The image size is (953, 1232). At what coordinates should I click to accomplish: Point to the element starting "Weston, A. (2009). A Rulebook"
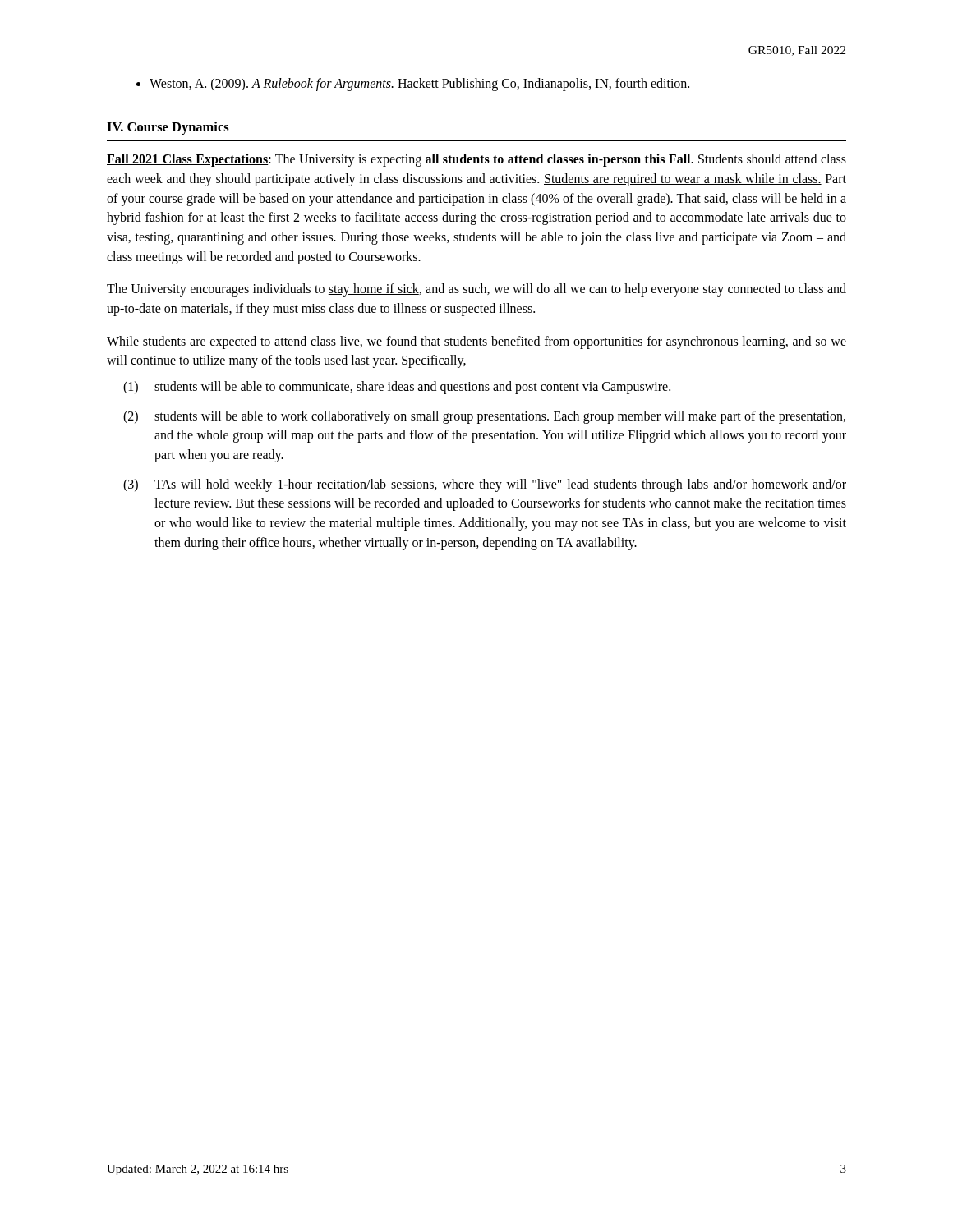tap(489, 83)
